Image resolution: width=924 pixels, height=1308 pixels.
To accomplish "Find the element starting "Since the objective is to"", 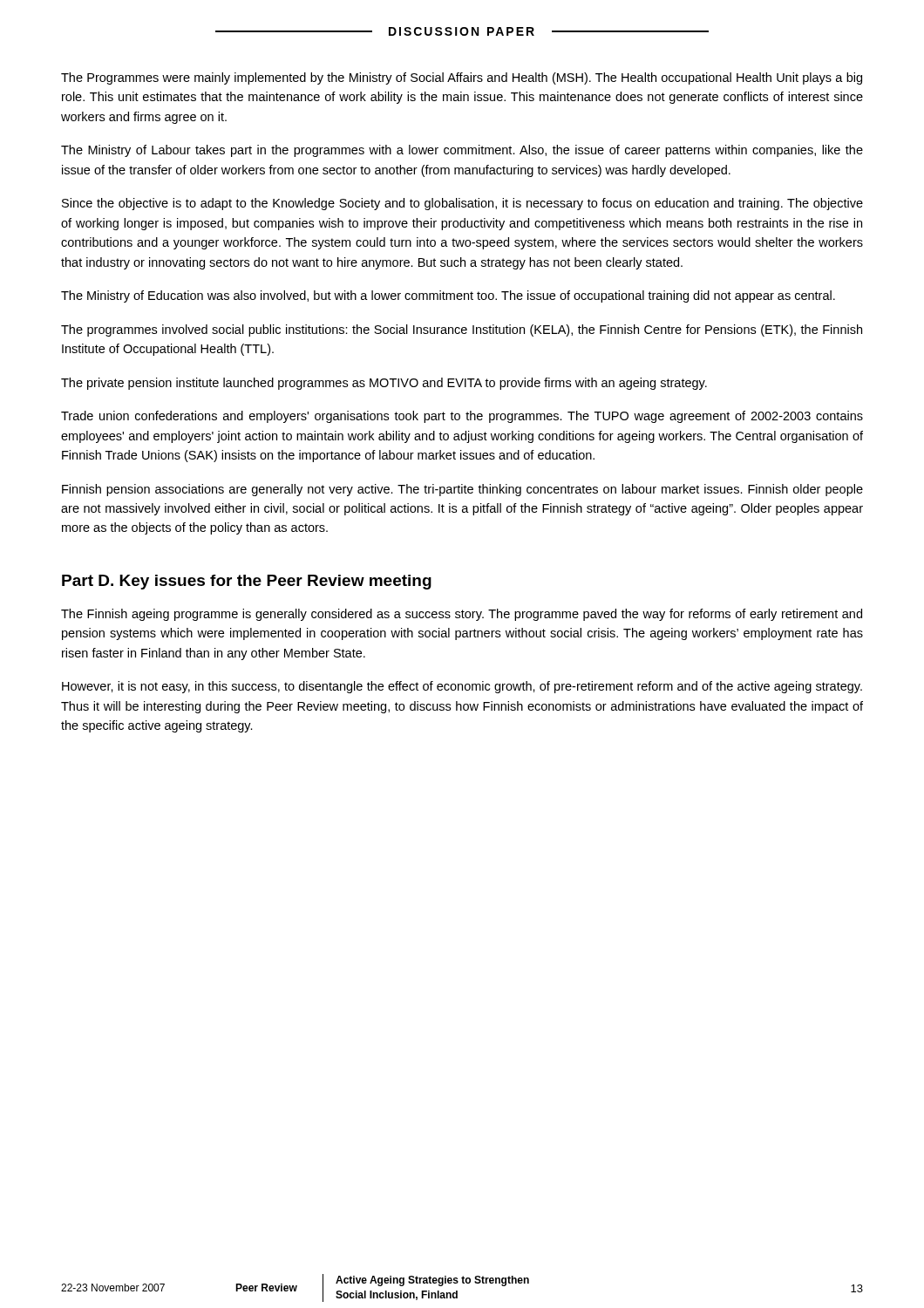I will (462, 233).
